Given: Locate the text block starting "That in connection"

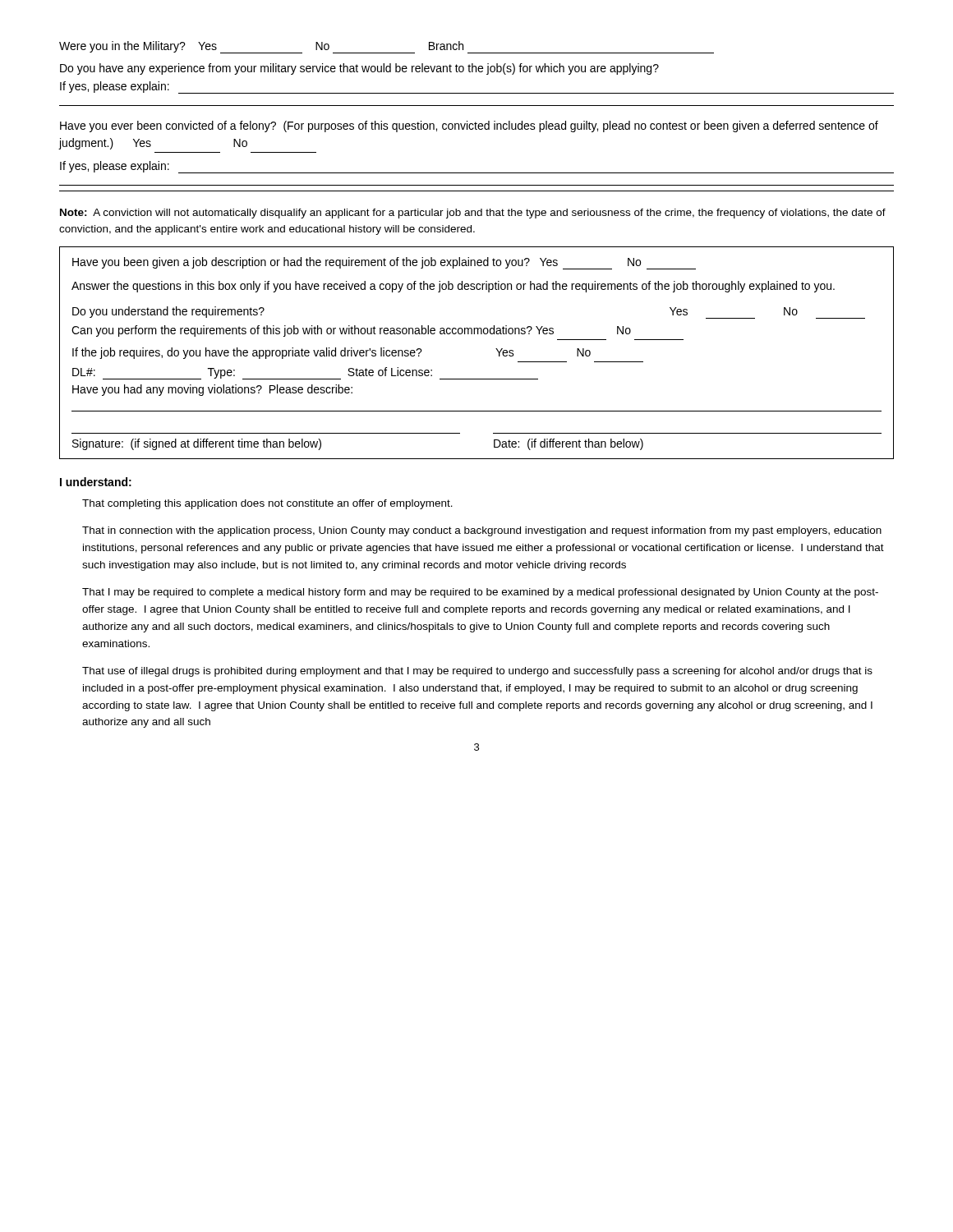Looking at the screenshot, I should point(483,548).
